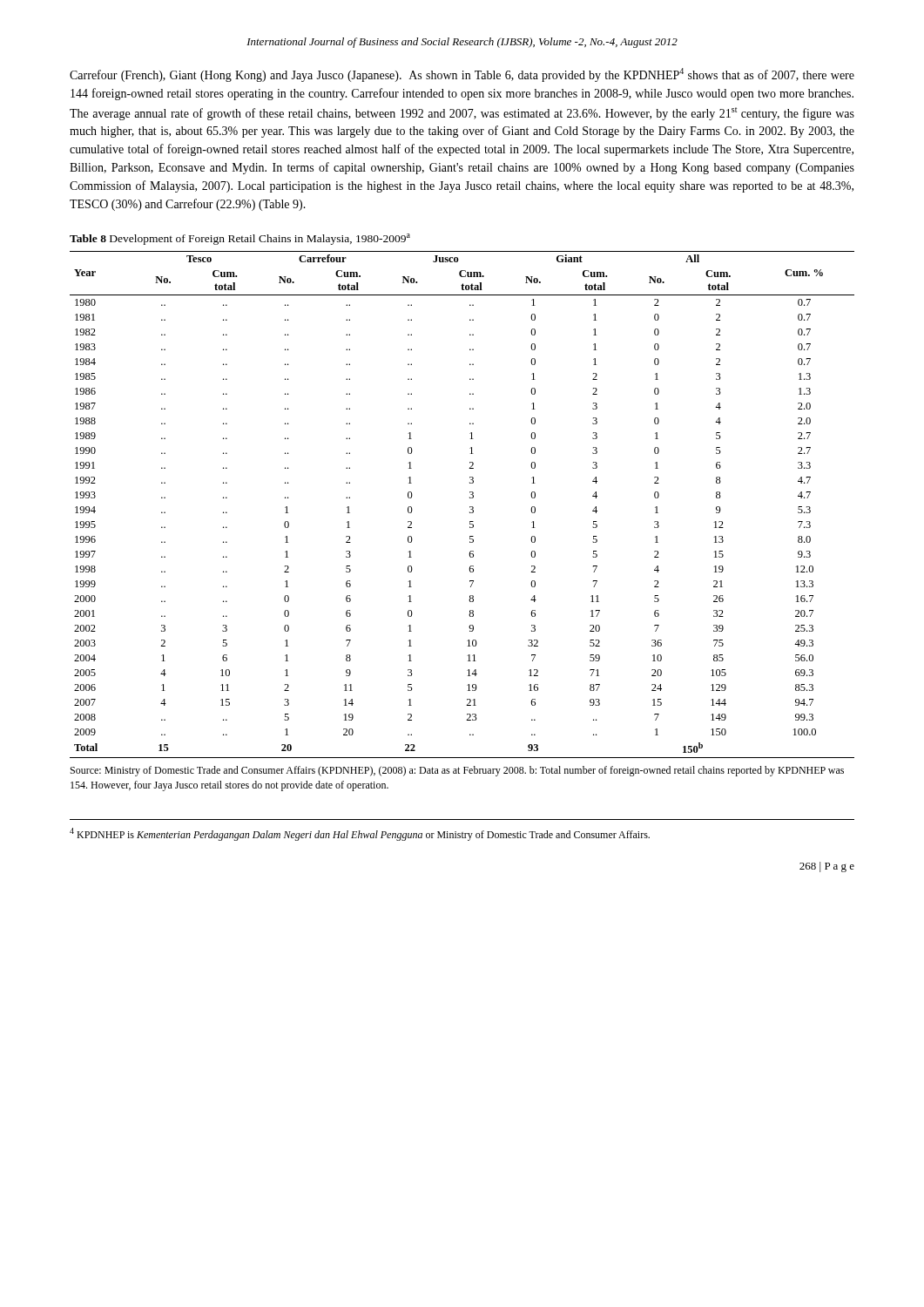Screen dimensions: 1307x924
Task: Select the footnote with the text "4 KPDNHEP is Kementerian Perdagangan Dalam"
Action: point(360,833)
